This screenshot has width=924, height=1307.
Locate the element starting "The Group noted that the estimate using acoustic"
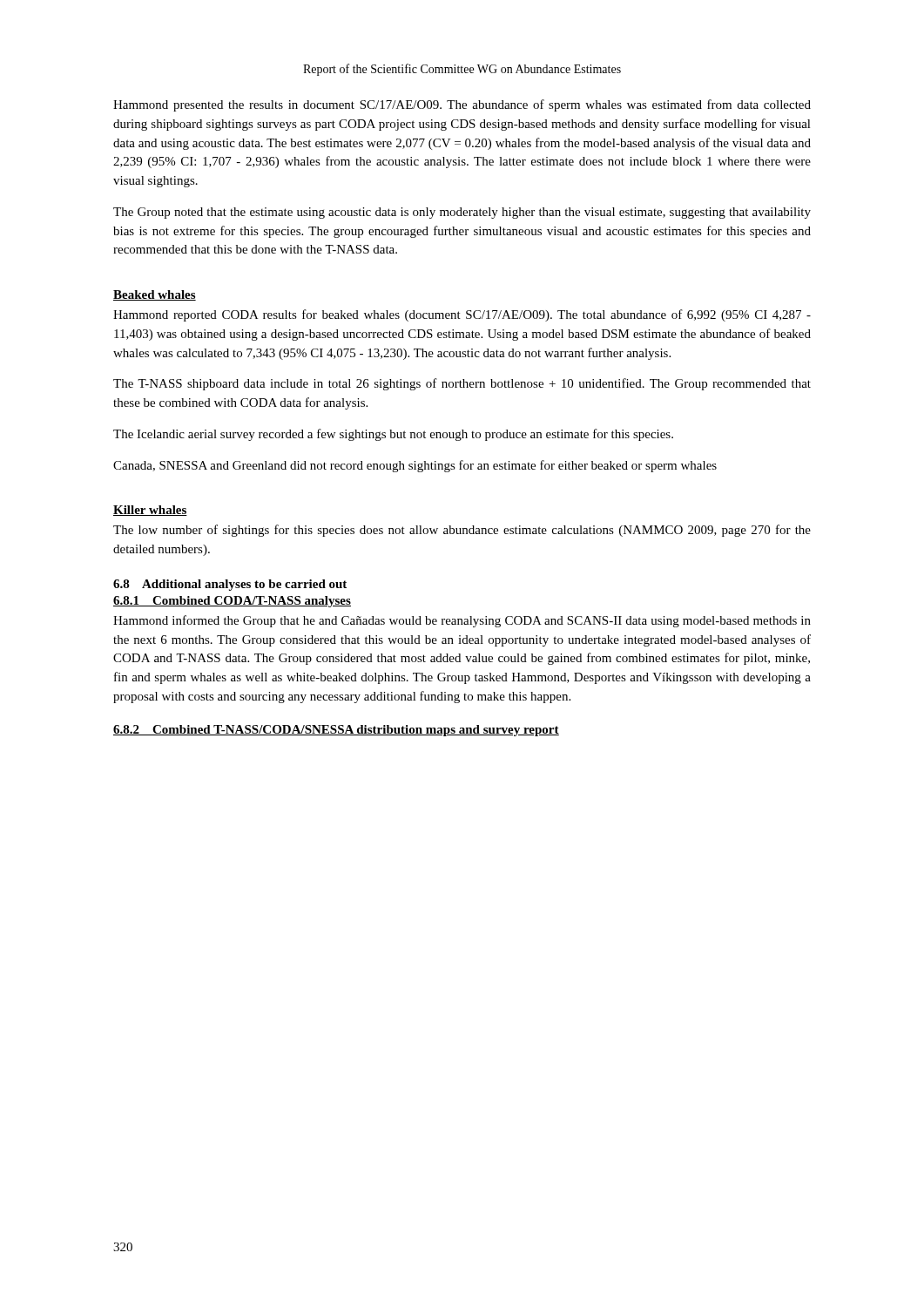pos(462,230)
